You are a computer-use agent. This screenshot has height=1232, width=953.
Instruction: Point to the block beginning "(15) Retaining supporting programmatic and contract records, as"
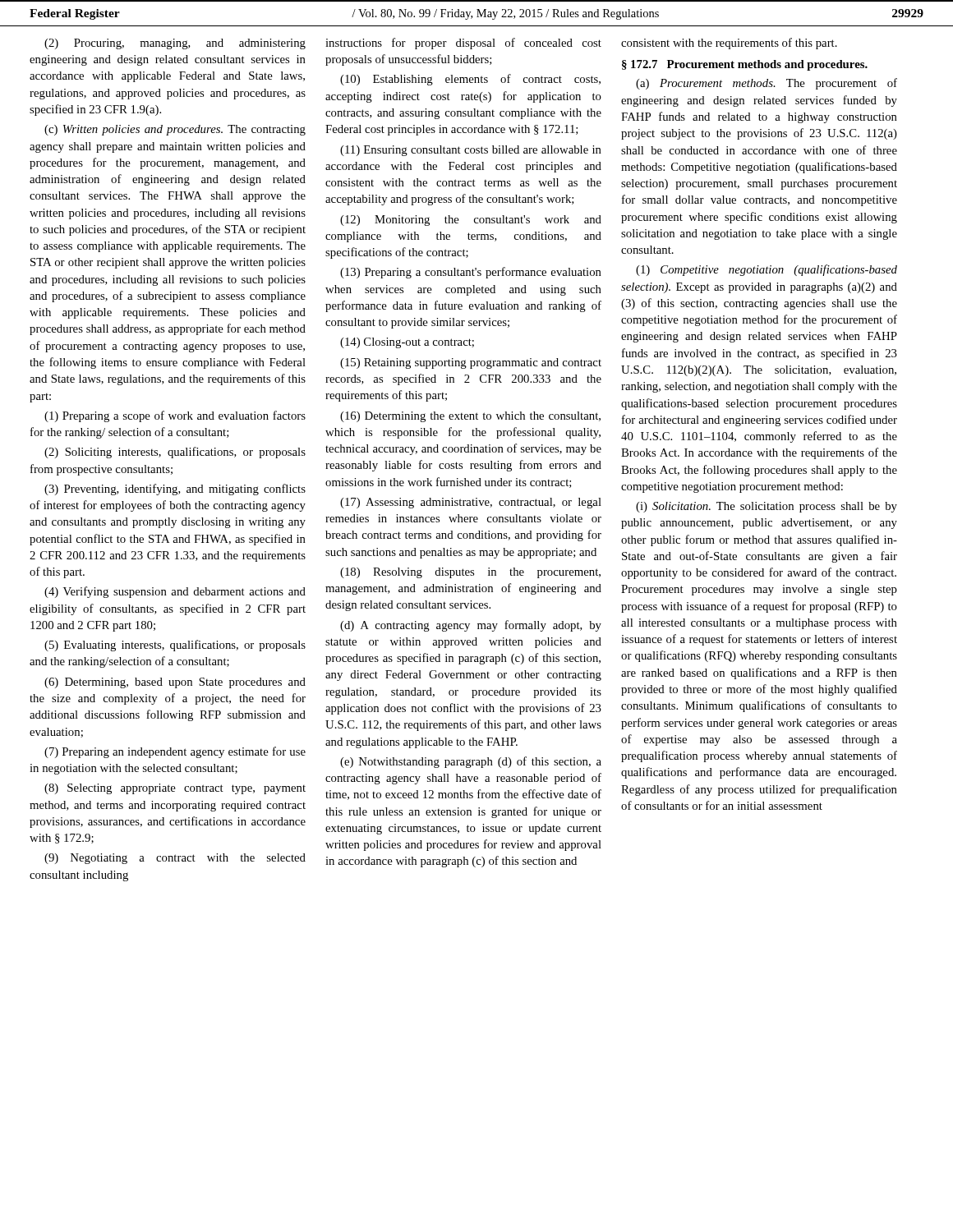463,379
